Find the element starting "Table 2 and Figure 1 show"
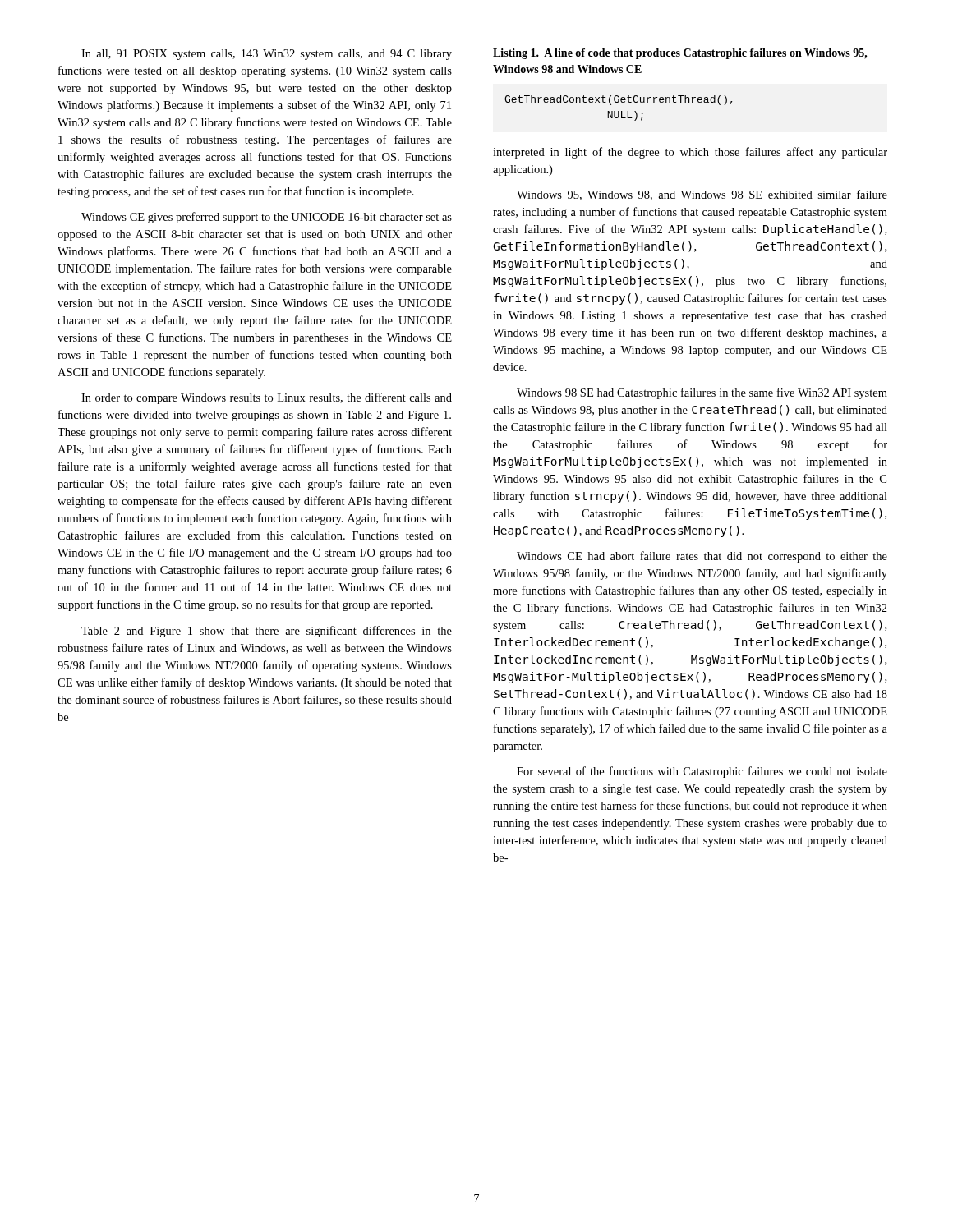Image resolution: width=953 pixels, height=1232 pixels. click(x=255, y=674)
